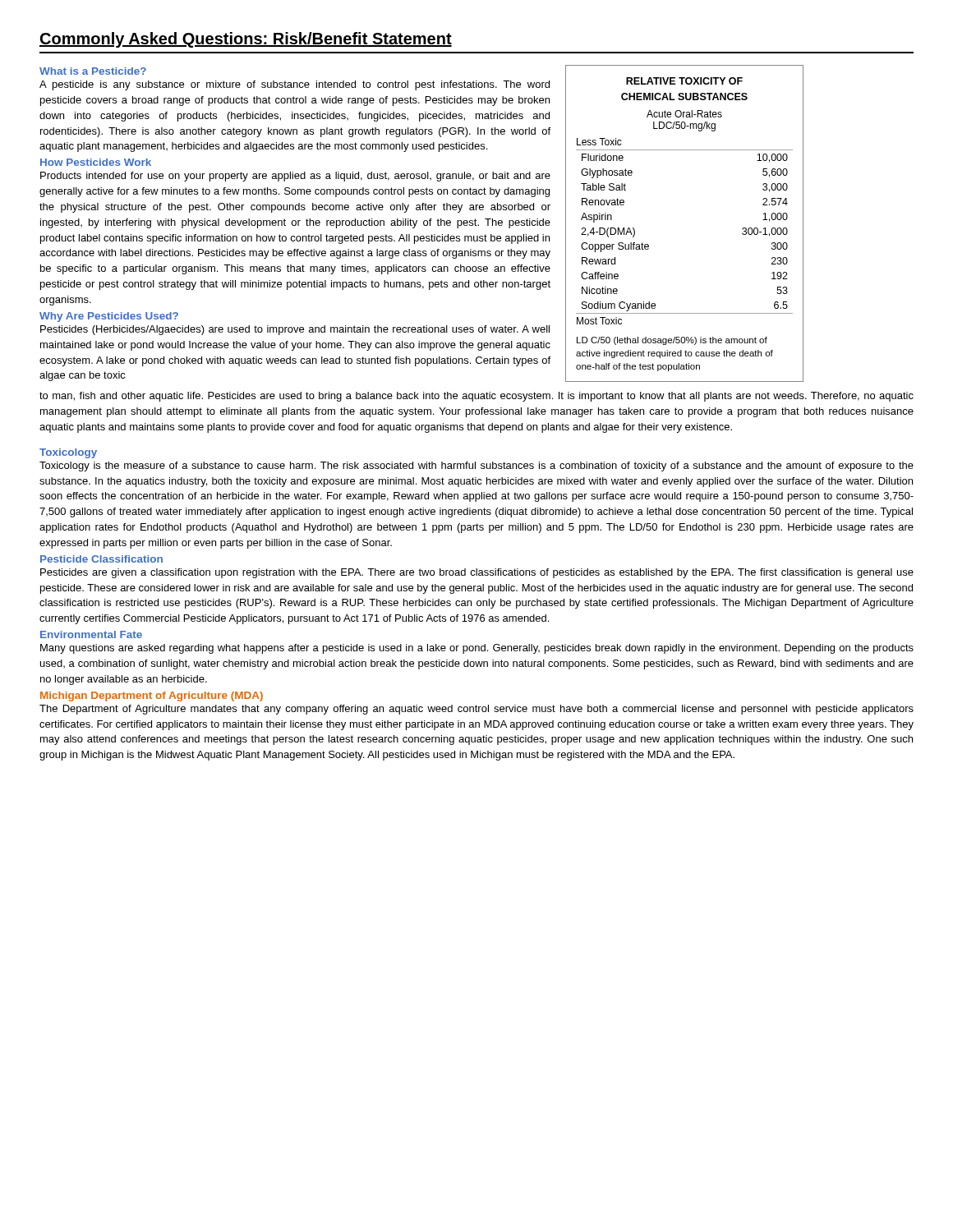The image size is (953, 1232).
Task: Select the text block containing "Toxicology is the measure of a substance to"
Action: click(476, 505)
